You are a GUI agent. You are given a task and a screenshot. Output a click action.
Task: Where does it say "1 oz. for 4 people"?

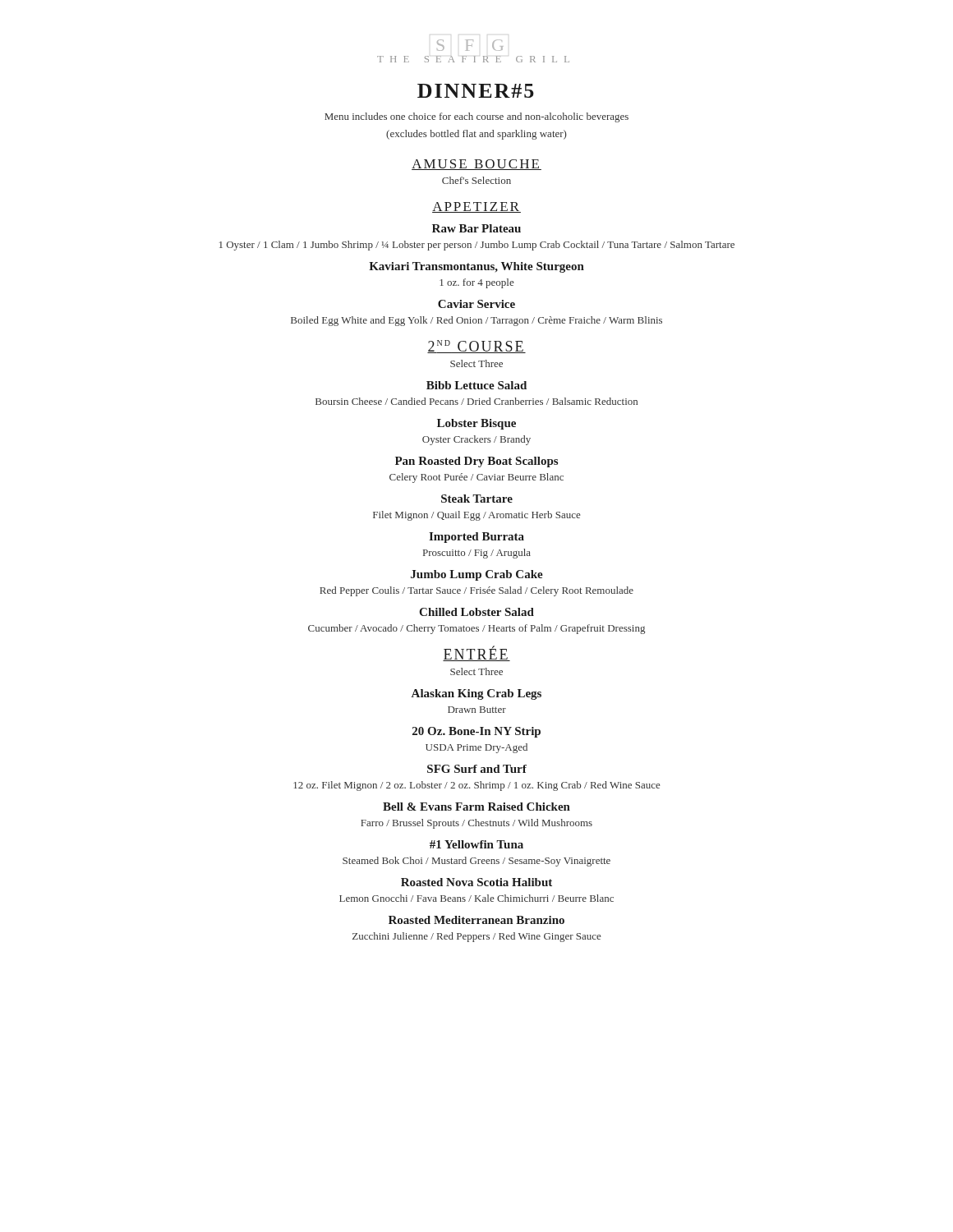[x=476, y=282]
